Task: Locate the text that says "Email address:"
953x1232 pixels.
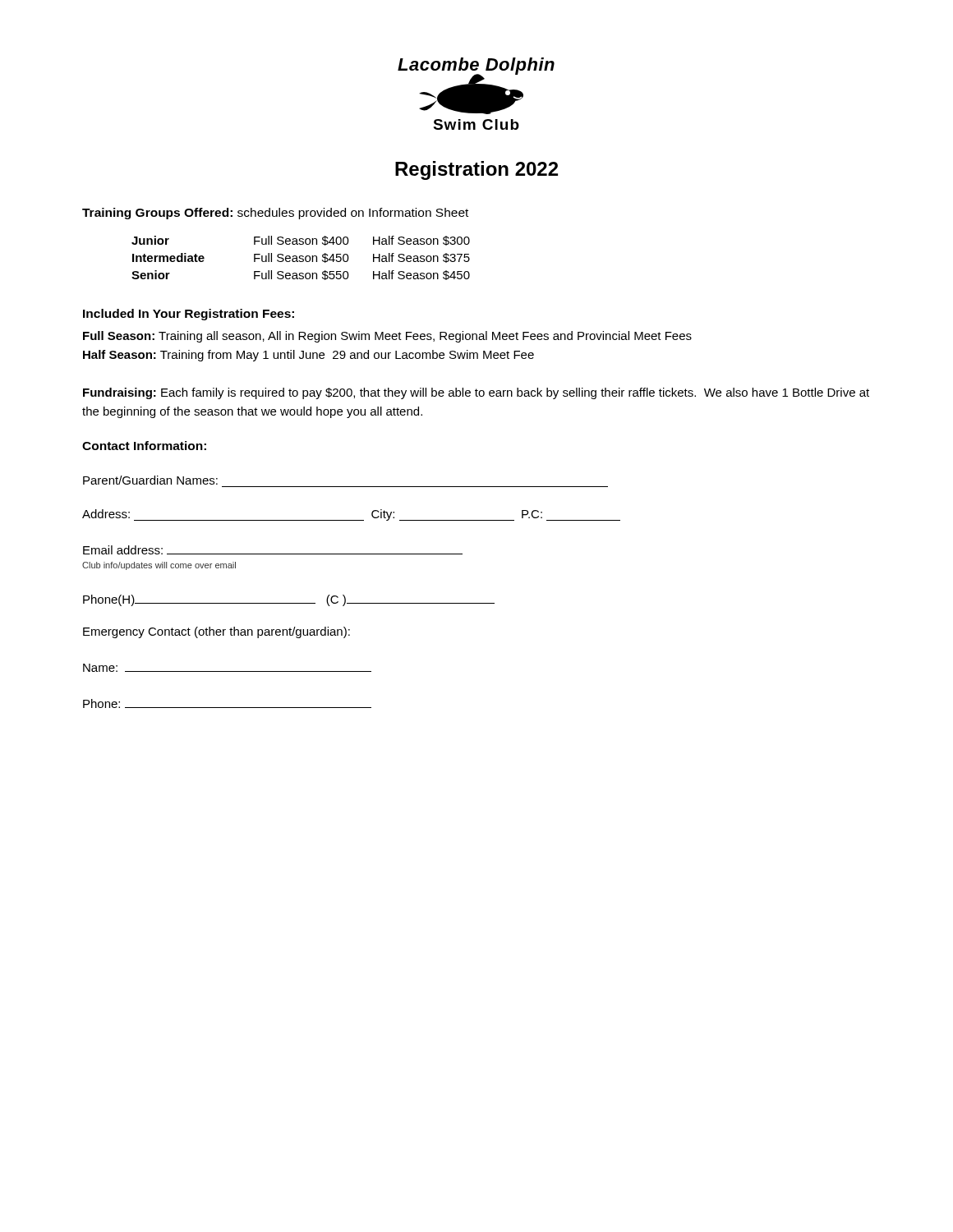Action: click(273, 548)
